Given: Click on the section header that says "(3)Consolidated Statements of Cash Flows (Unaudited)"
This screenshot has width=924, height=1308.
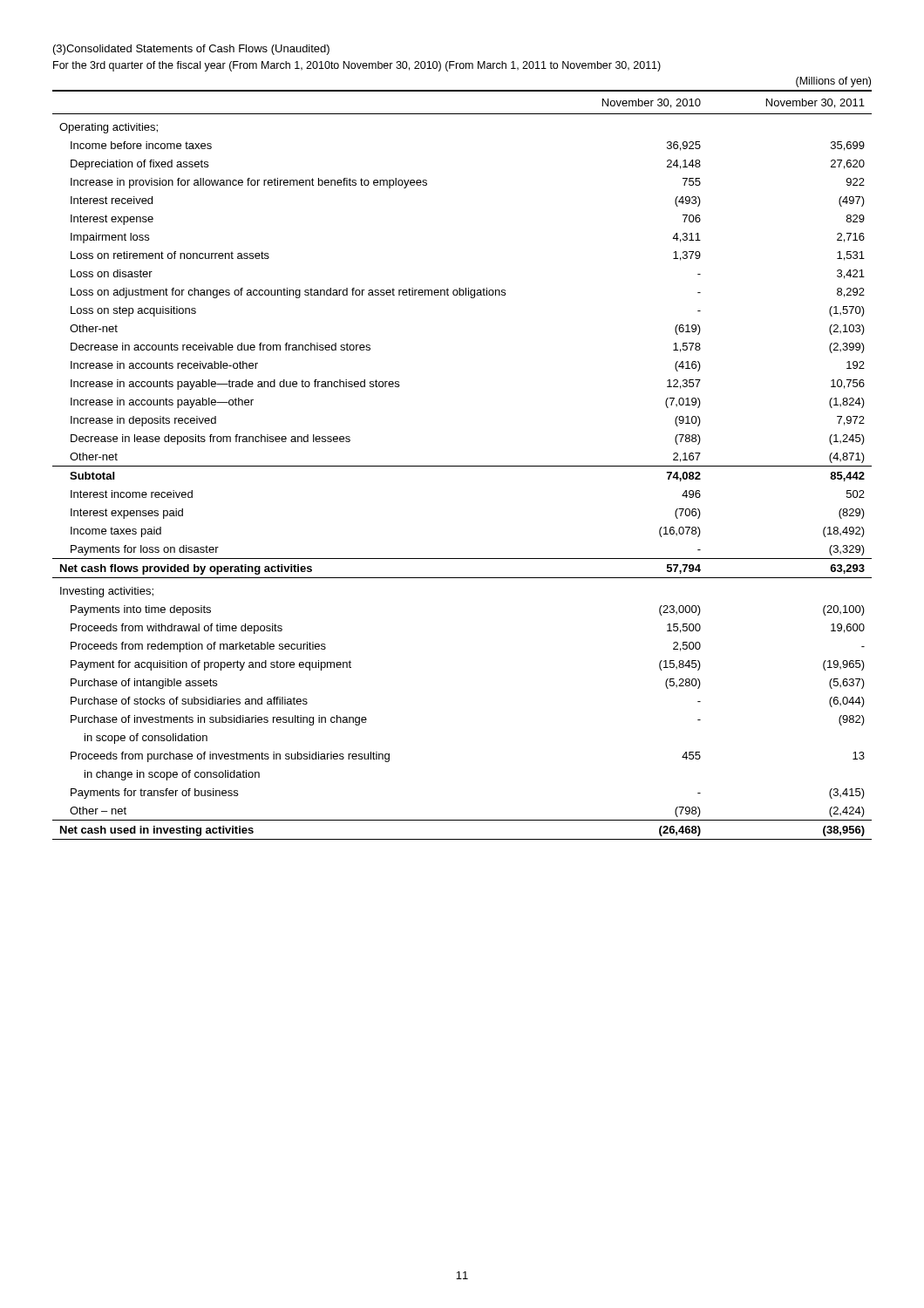Looking at the screenshot, I should (x=191, y=48).
